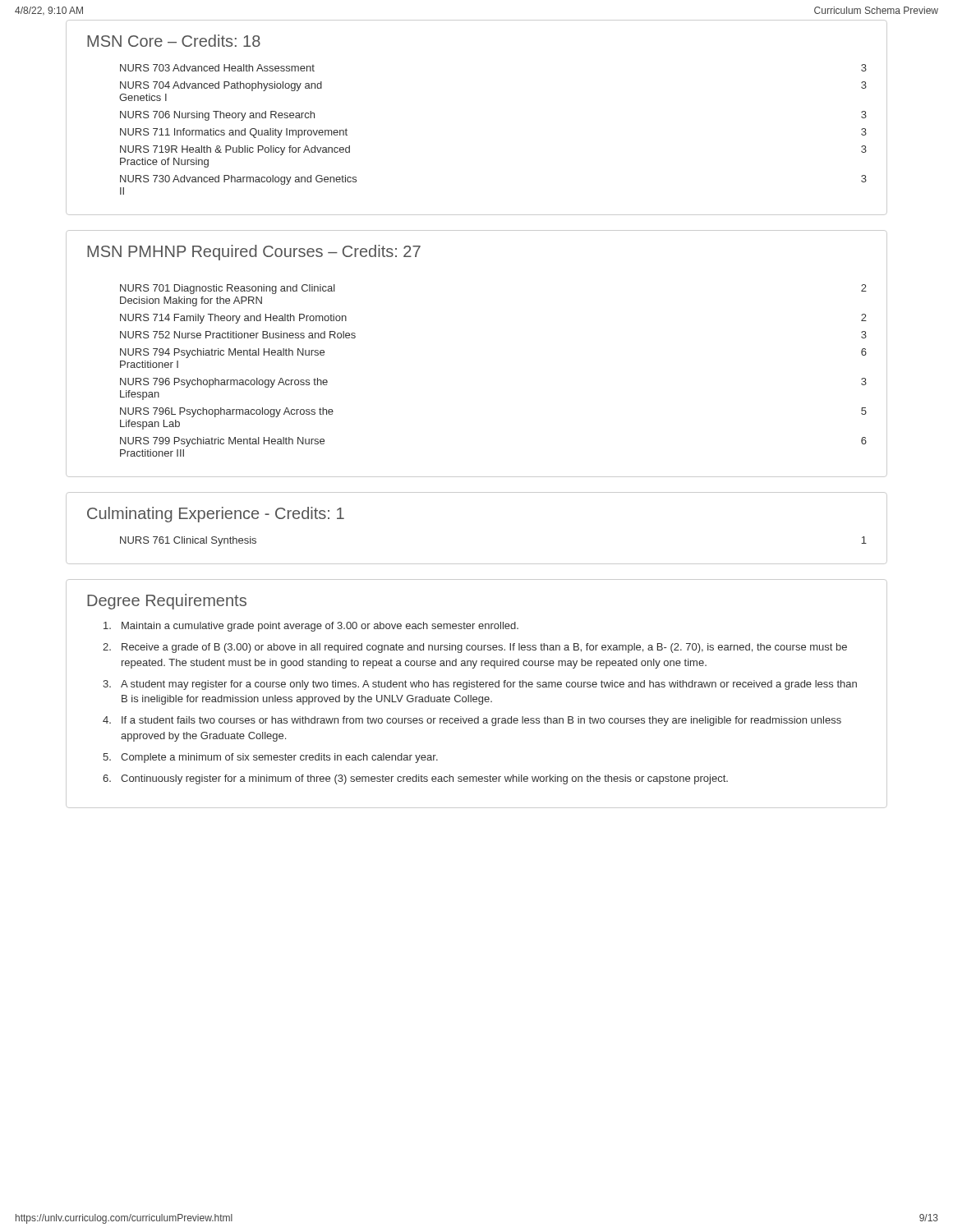Click on the list item with the text "NURS 704 Advanced"
This screenshot has height=1232, width=953.
216,86
